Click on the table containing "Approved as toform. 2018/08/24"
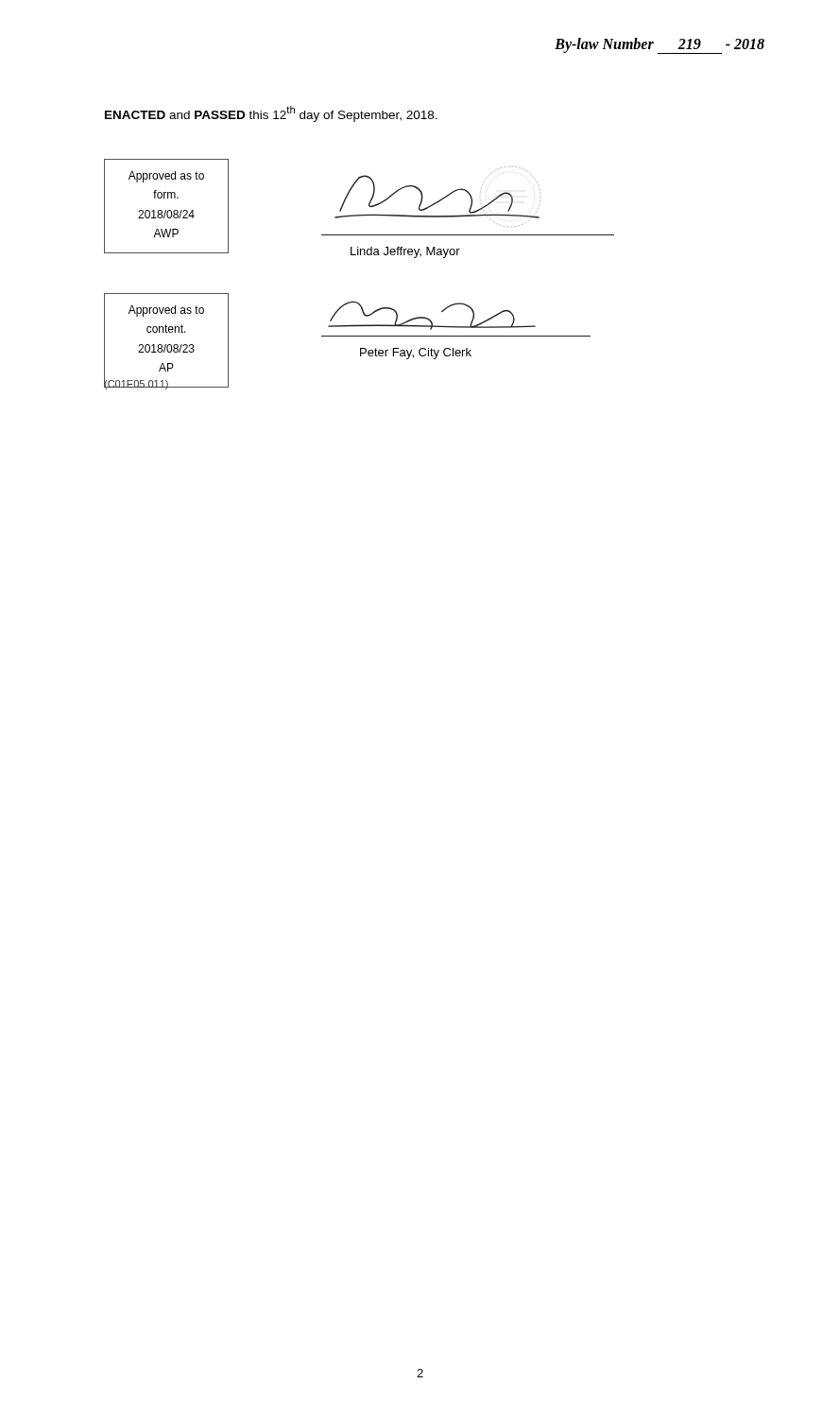 pos(166,206)
